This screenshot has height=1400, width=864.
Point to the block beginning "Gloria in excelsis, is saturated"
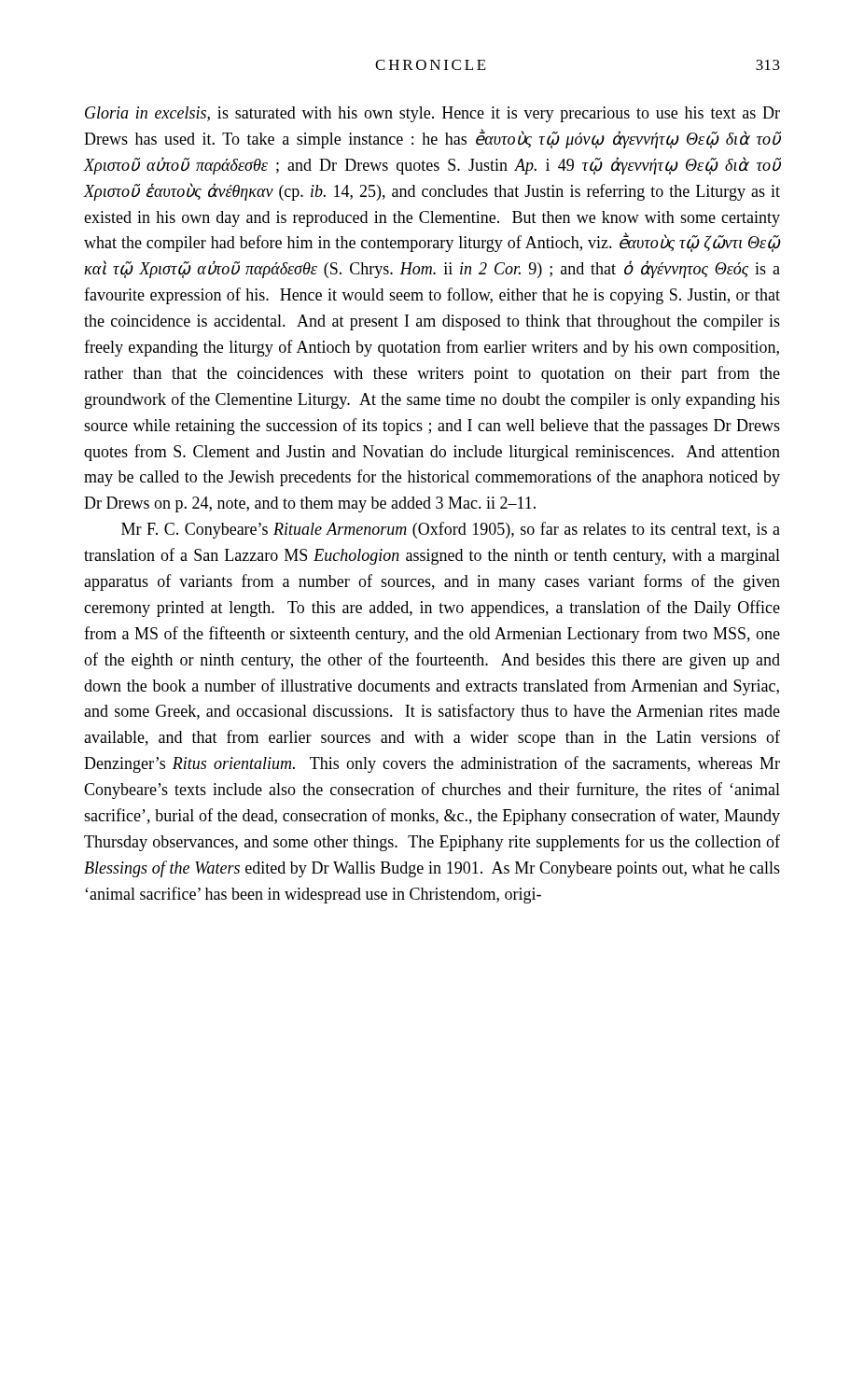coord(432,504)
